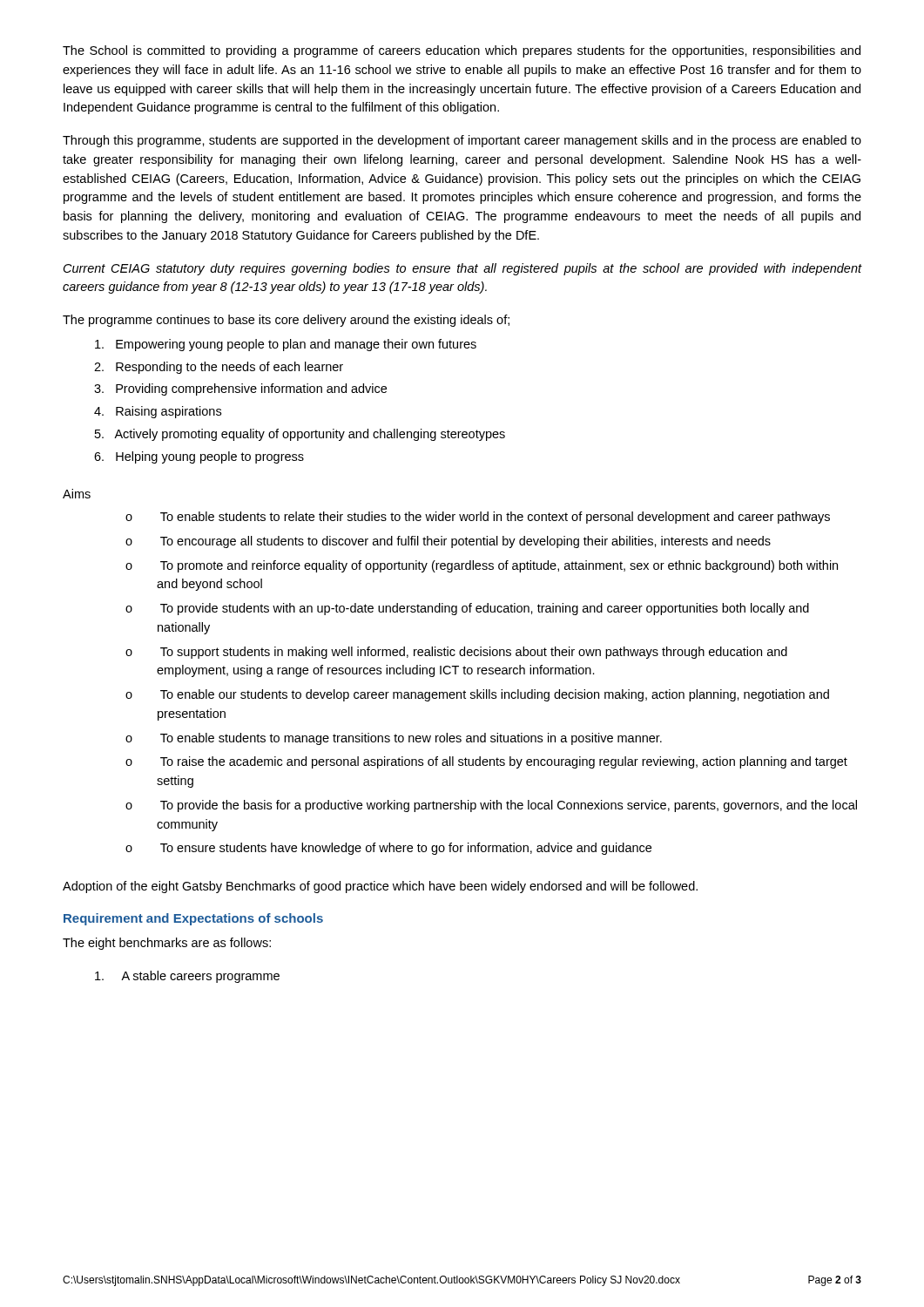Find the list item that reads "6. Helping young"
This screenshot has width=924, height=1307.
coord(199,456)
